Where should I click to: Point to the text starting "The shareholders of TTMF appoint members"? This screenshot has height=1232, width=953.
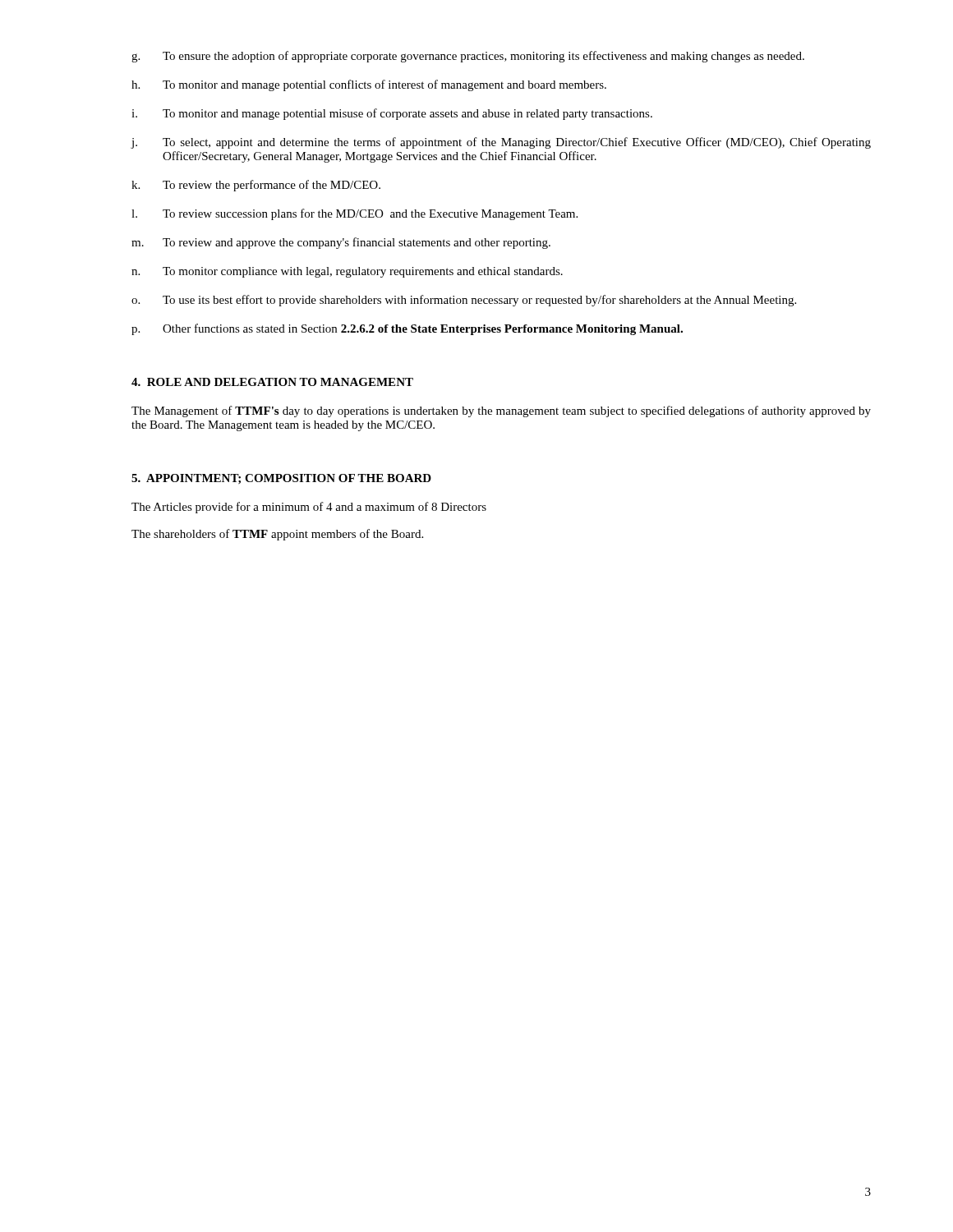coord(278,534)
